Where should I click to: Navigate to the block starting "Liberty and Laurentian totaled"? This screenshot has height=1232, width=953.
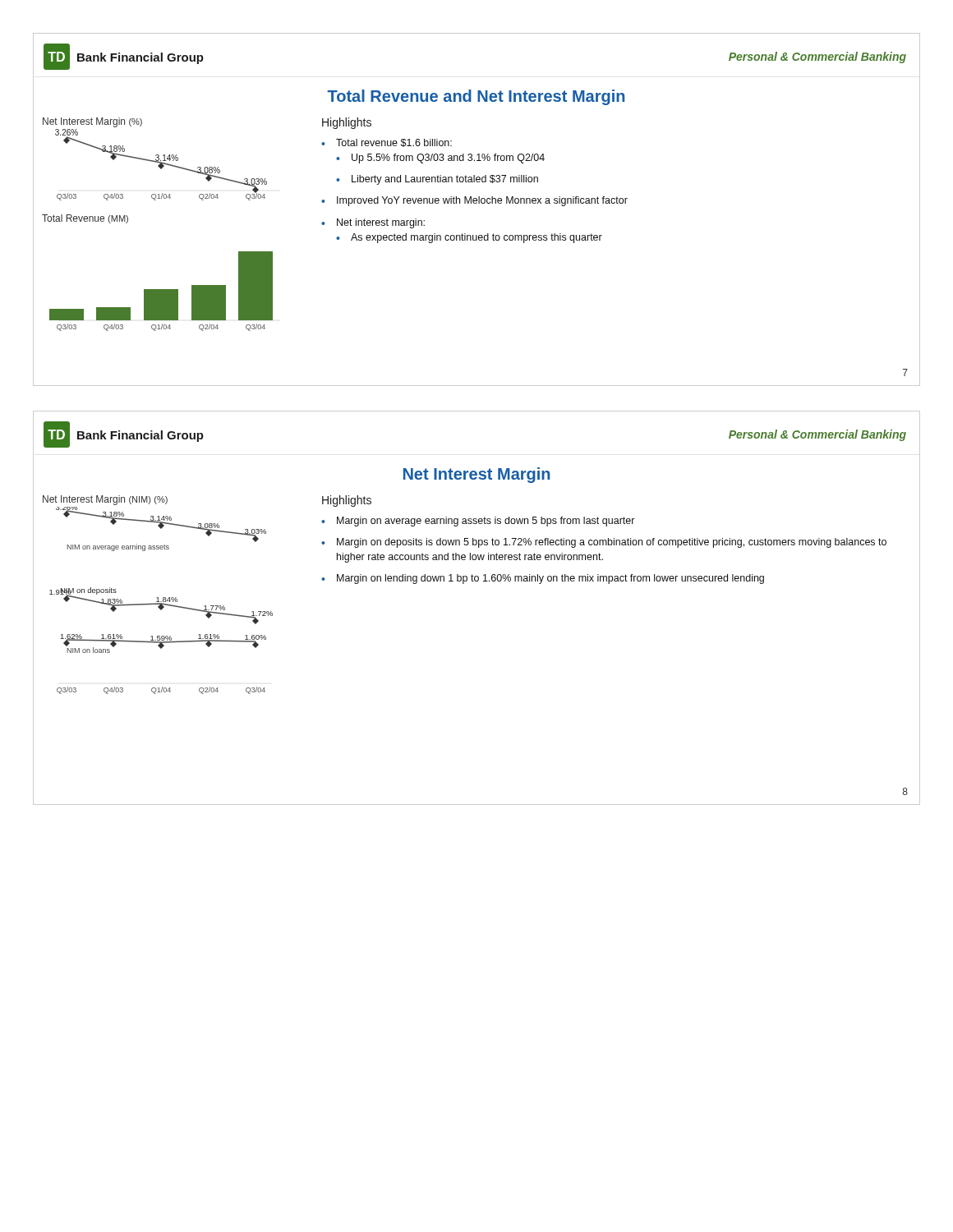445,179
